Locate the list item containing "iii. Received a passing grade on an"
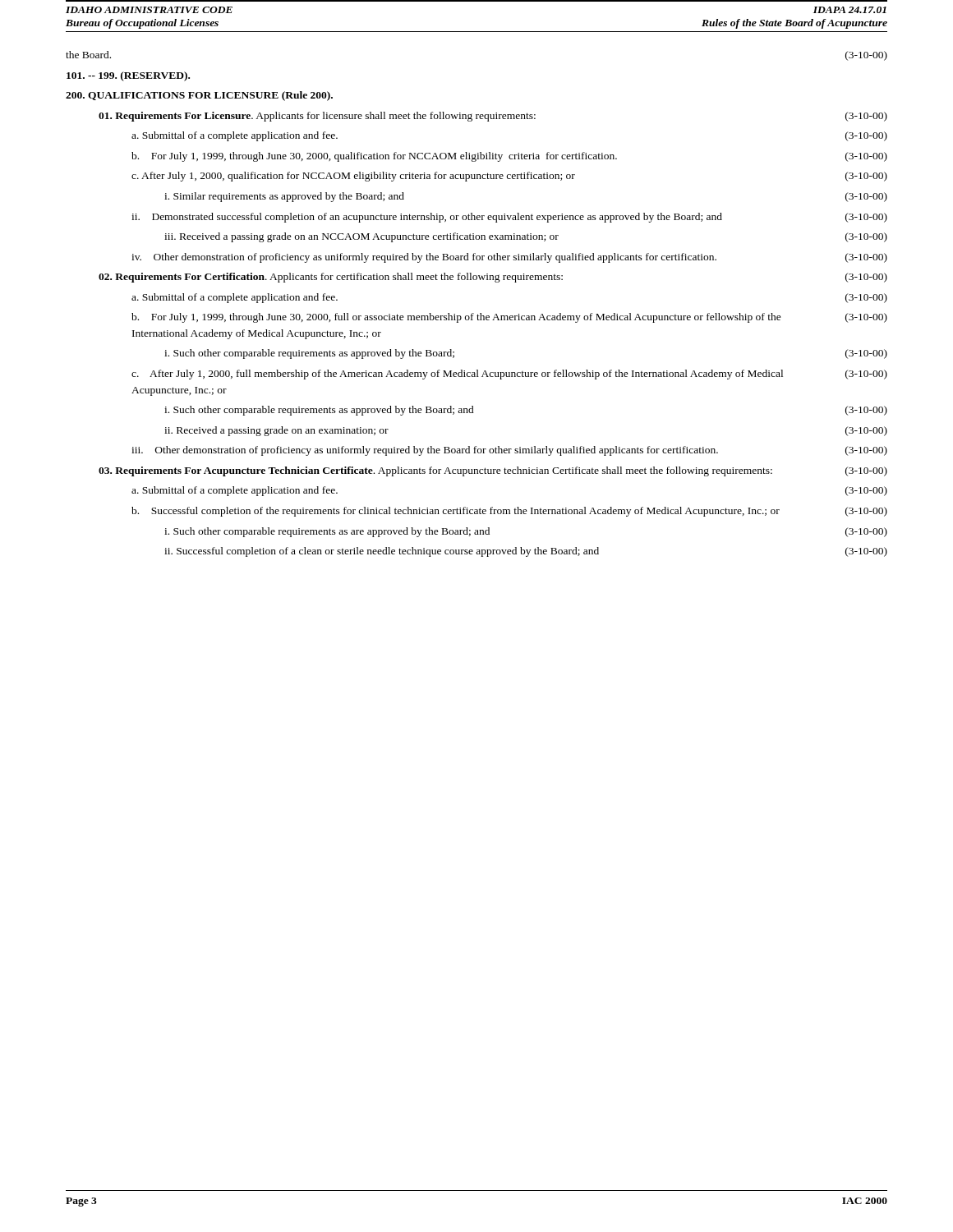 (x=526, y=236)
